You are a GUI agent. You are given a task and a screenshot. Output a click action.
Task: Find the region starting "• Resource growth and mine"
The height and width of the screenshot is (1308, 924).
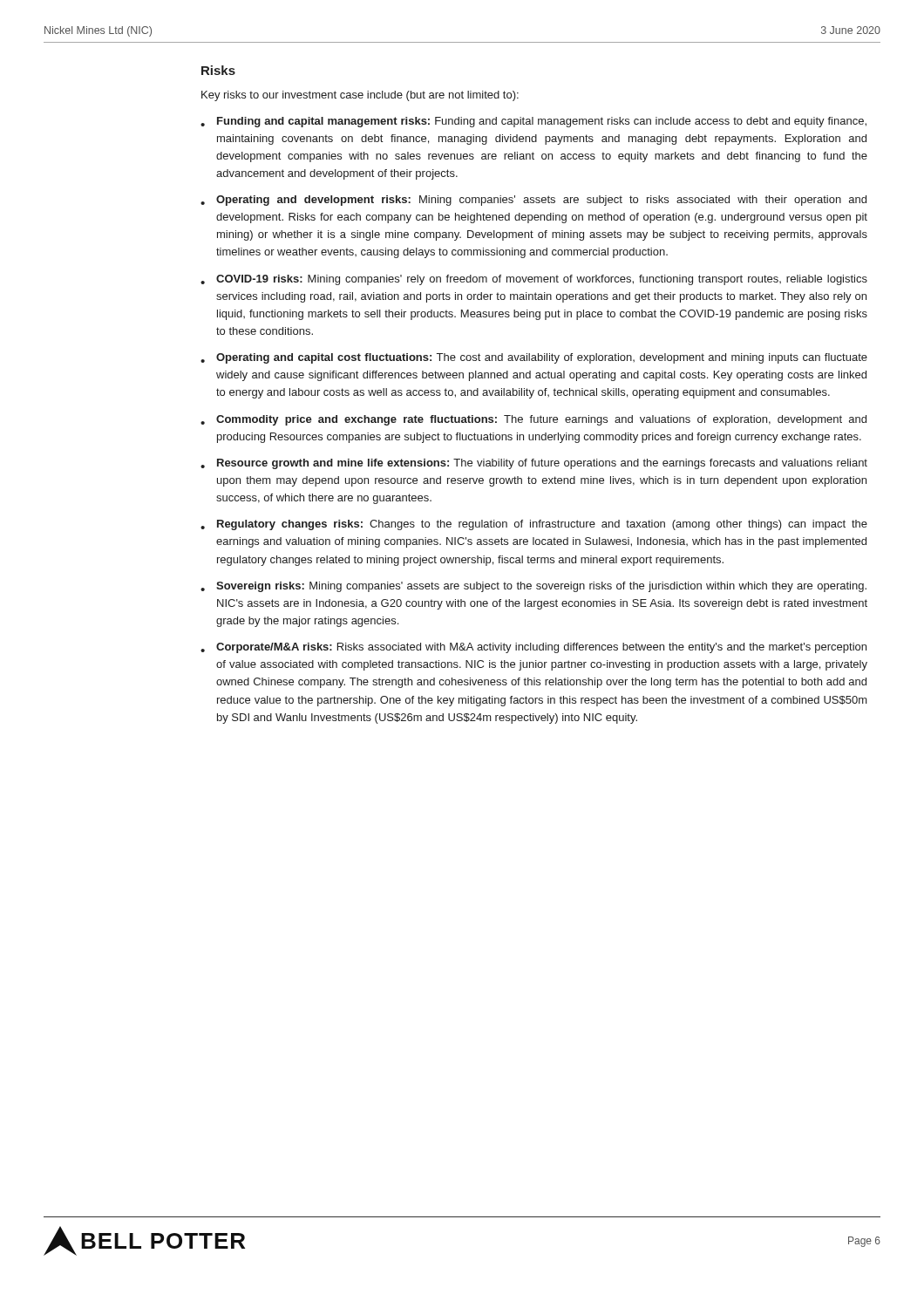tap(534, 481)
